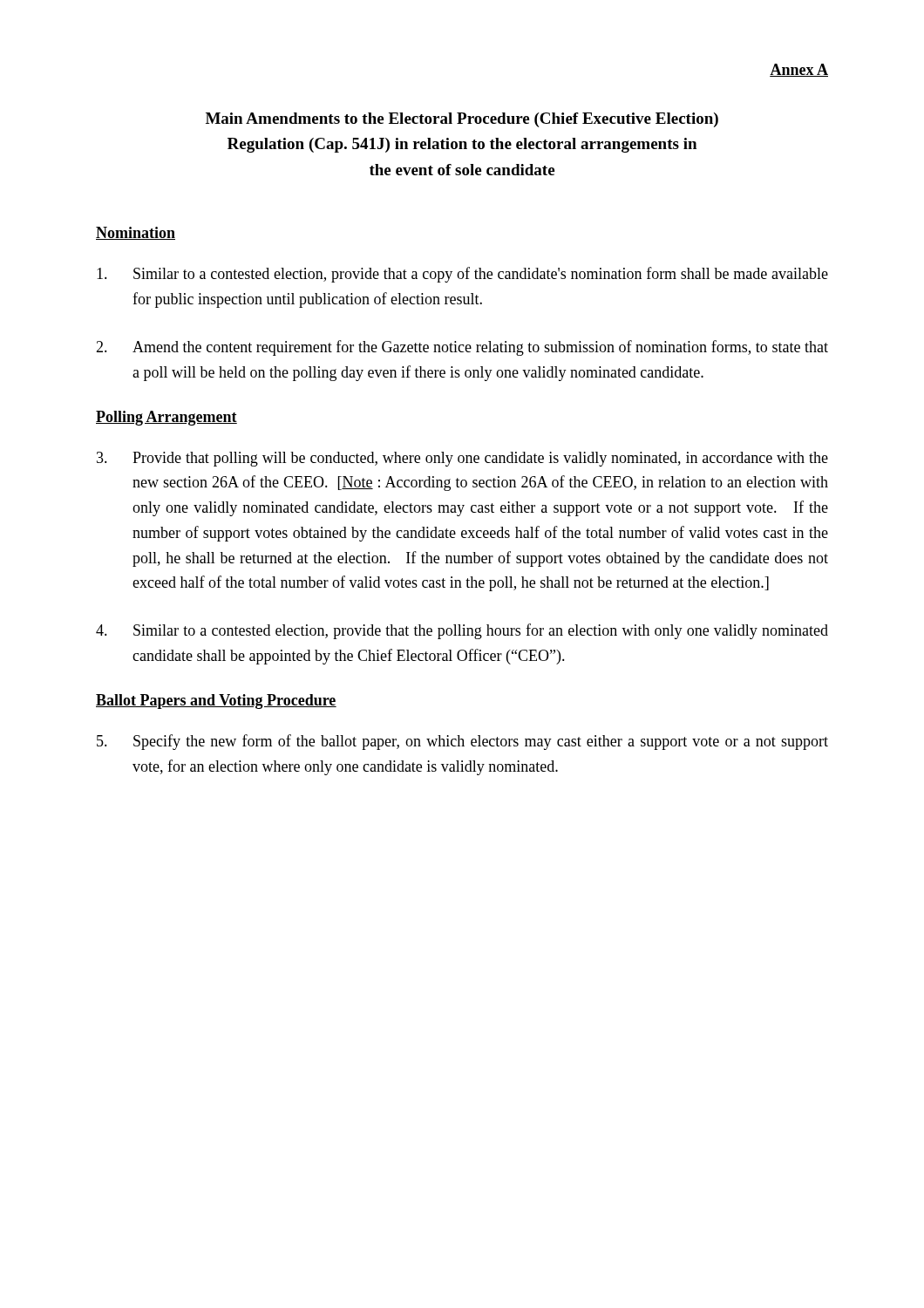Find the section header that reads "Polling Arrangement"
The width and height of the screenshot is (924, 1308).
[166, 416]
